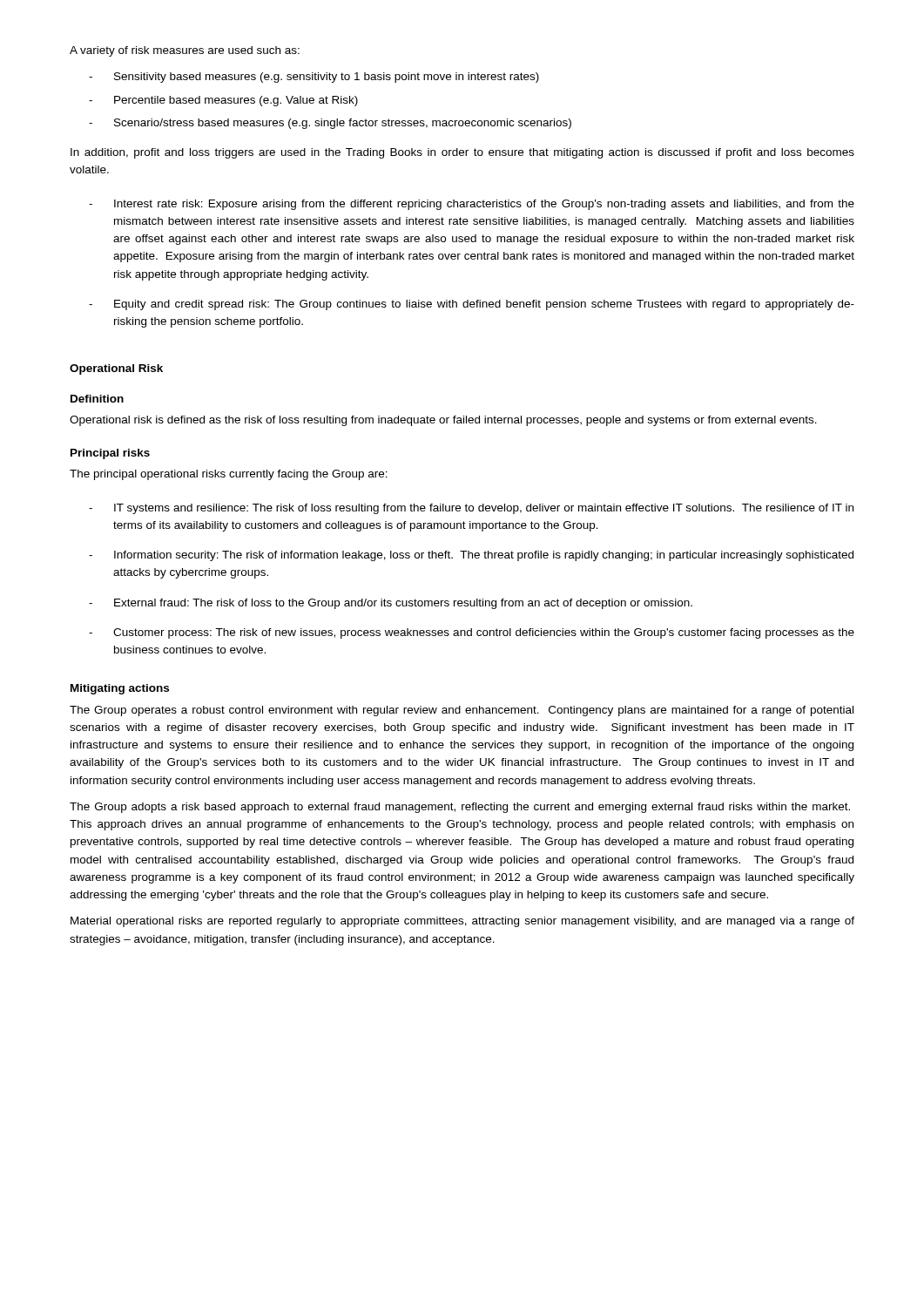Locate the text block that reads "The principal operational risks currently facing the Group"
Image resolution: width=924 pixels, height=1307 pixels.
click(229, 475)
